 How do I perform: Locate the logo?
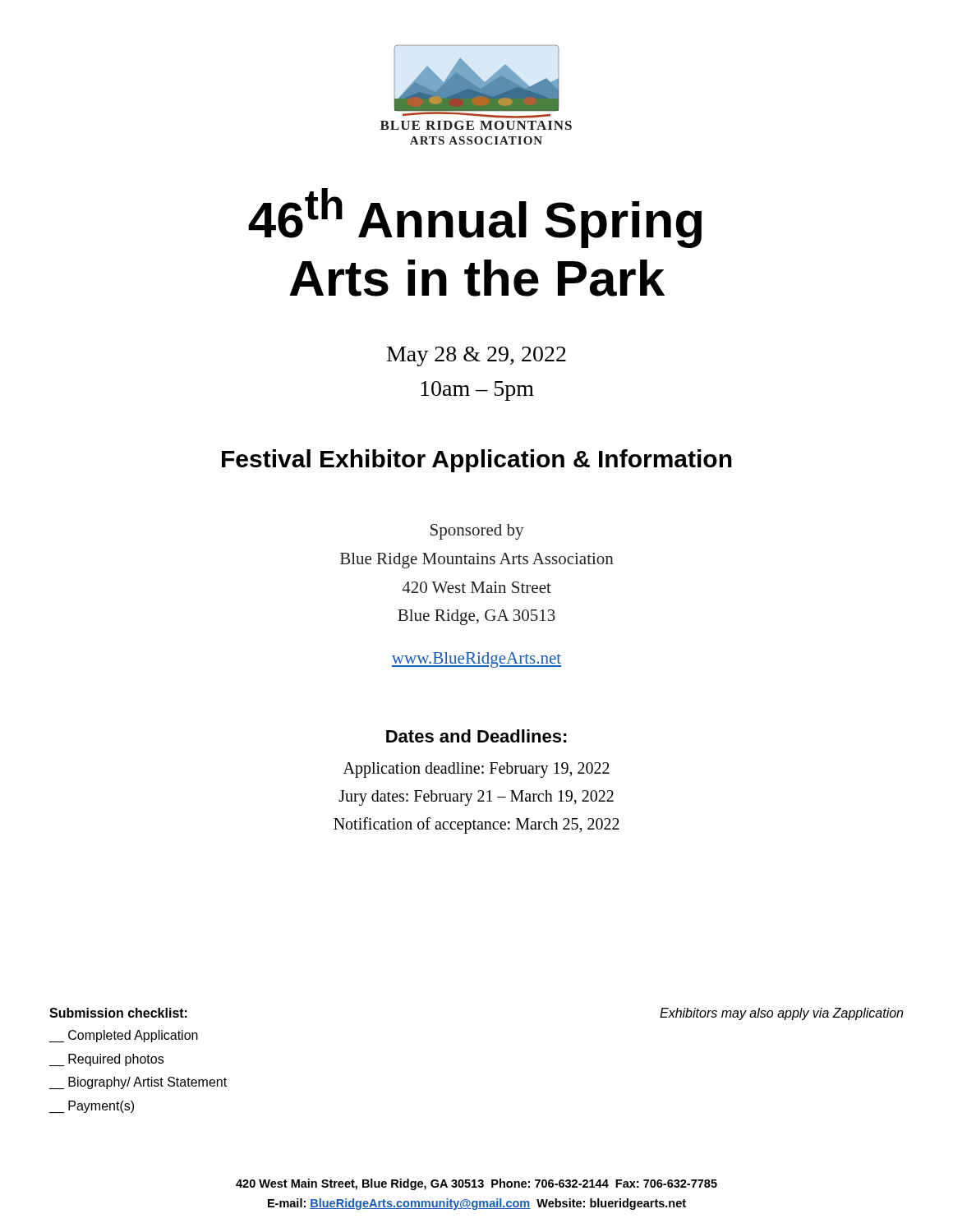pyautogui.click(x=476, y=76)
